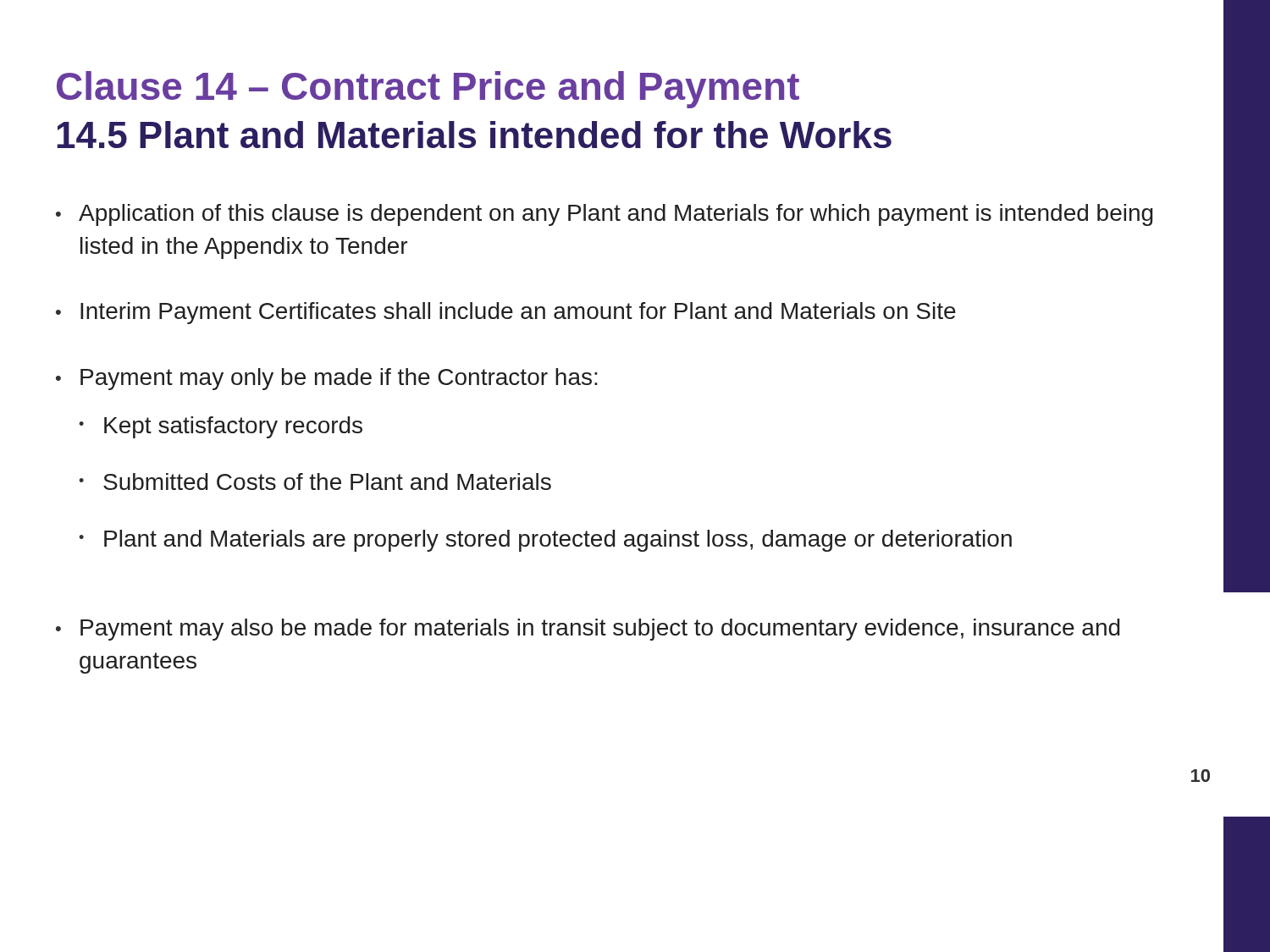Viewport: 1270px width, 952px height.
Task: Find the text starting "• Interim Payment Certificates shall include an"
Action: [626, 311]
